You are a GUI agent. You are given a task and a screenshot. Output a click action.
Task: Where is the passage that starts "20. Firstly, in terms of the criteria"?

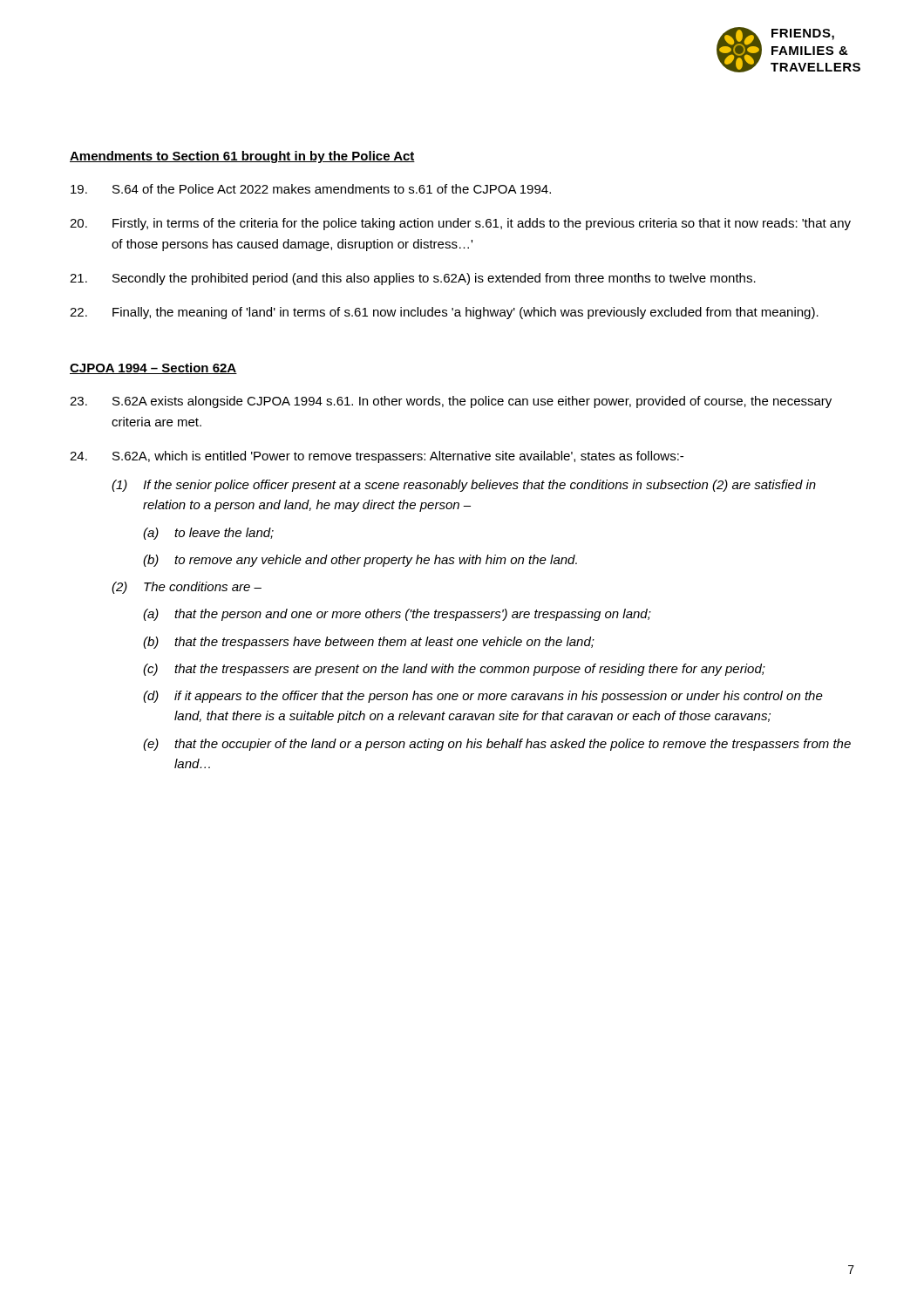click(x=462, y=233)
